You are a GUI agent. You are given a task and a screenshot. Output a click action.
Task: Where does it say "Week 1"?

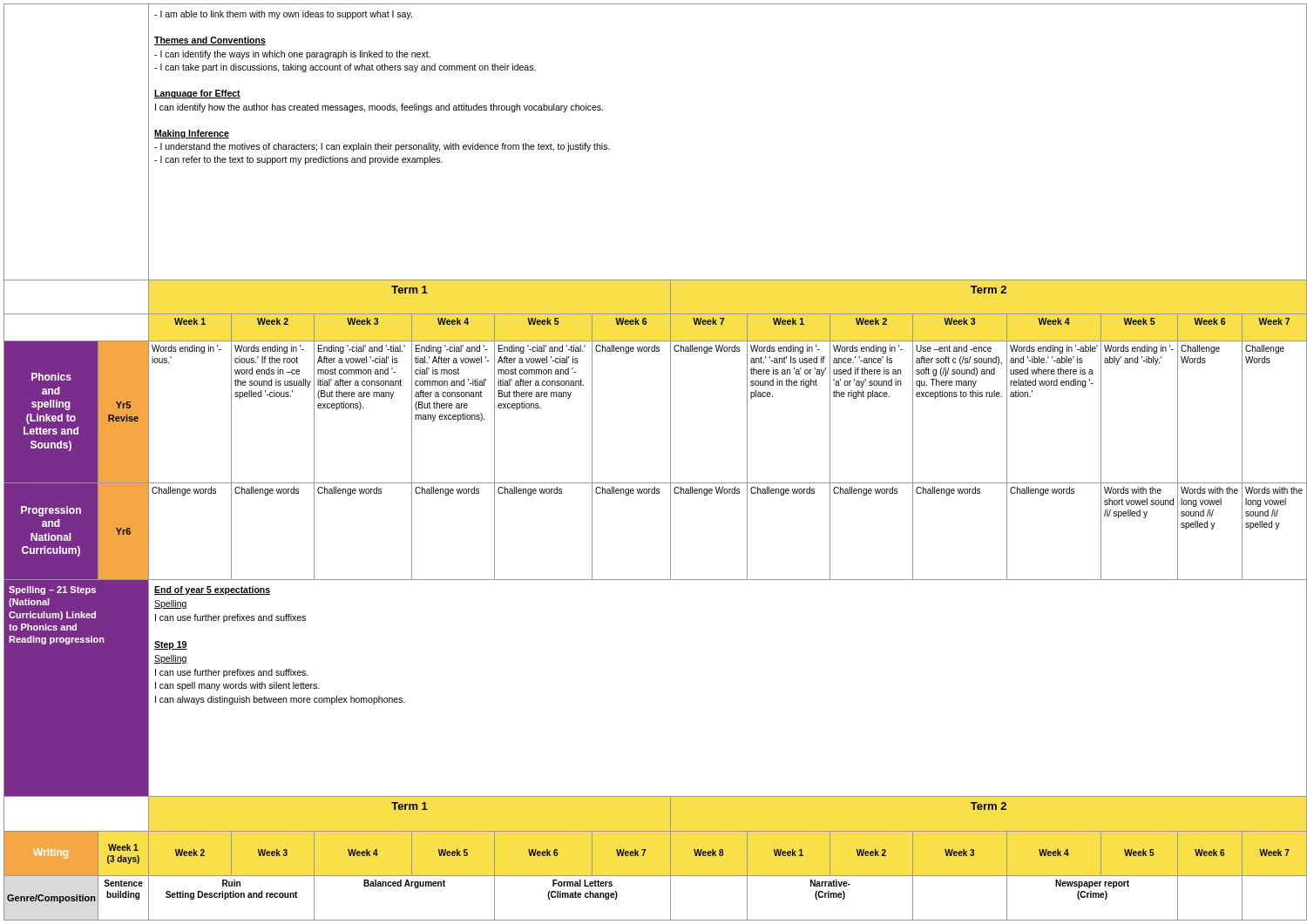click(x=789, y=853)
